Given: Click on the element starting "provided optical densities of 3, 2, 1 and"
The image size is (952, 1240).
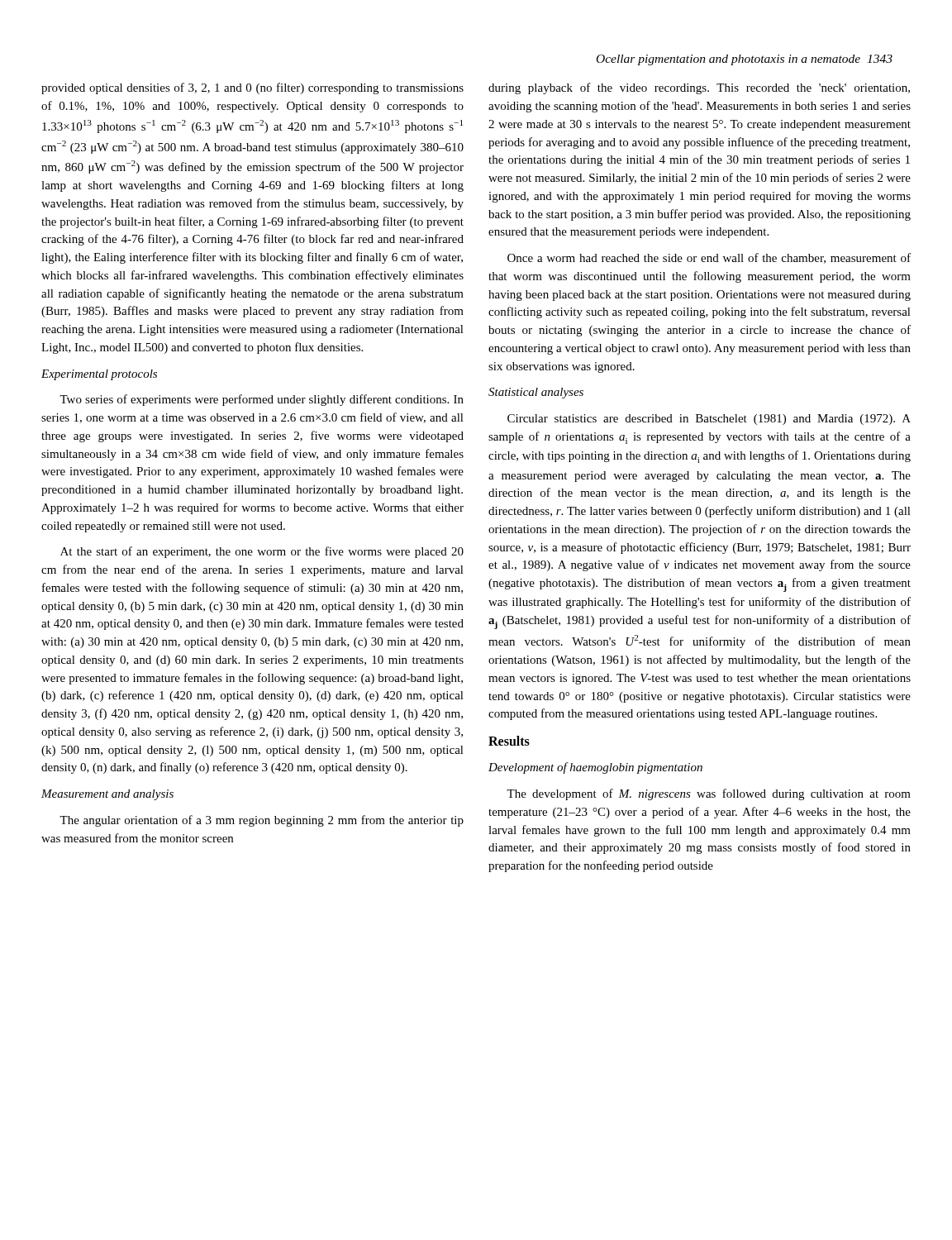Looking at the screenshot, I should click(x=252, y=218).
